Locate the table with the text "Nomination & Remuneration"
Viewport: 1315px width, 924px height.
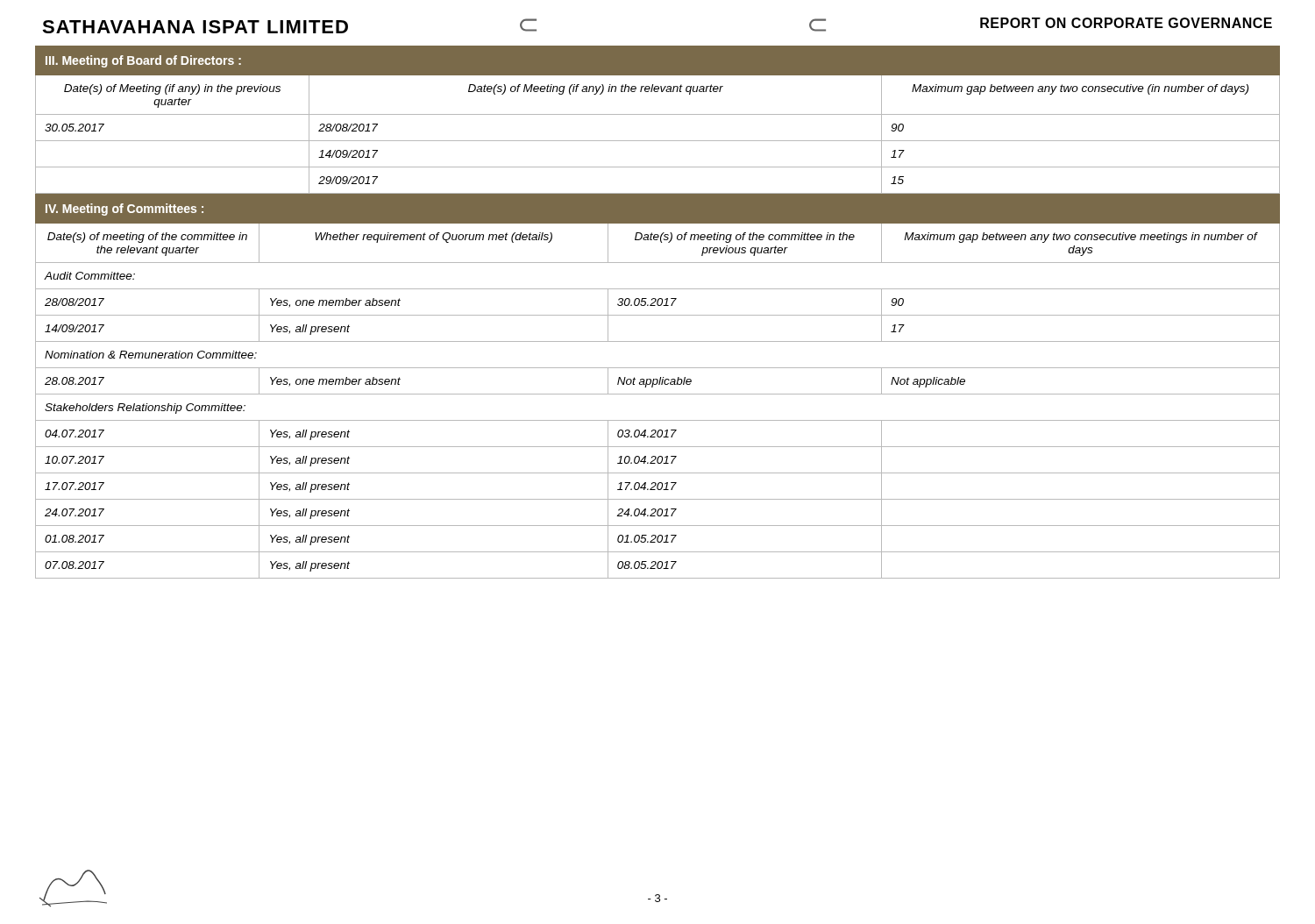(658, 386)
